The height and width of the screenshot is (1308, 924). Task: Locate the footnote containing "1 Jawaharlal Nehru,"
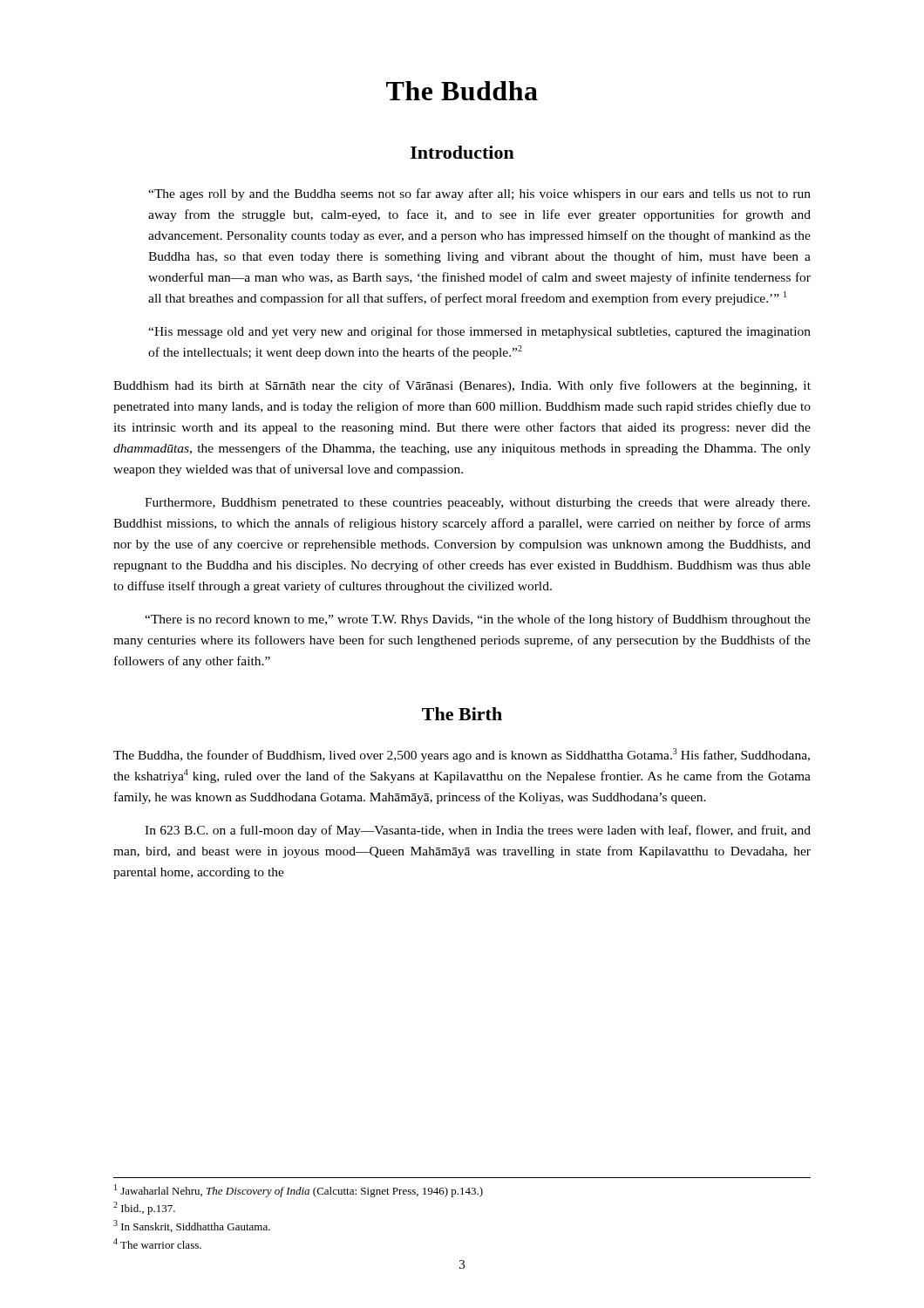[x=298, y=1190]
